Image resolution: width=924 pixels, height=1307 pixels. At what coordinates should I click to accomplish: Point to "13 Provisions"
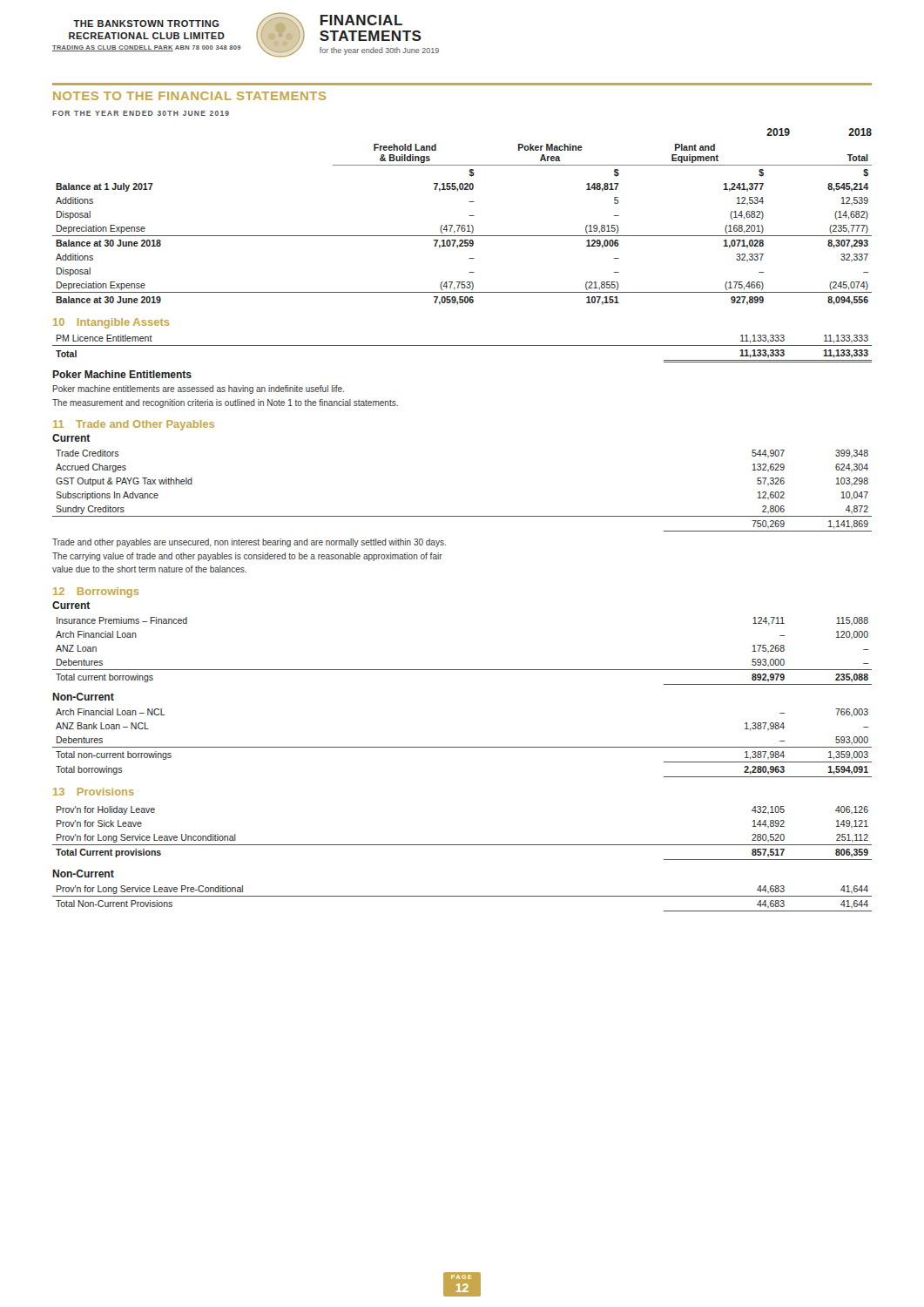click(x=93, y=791)
